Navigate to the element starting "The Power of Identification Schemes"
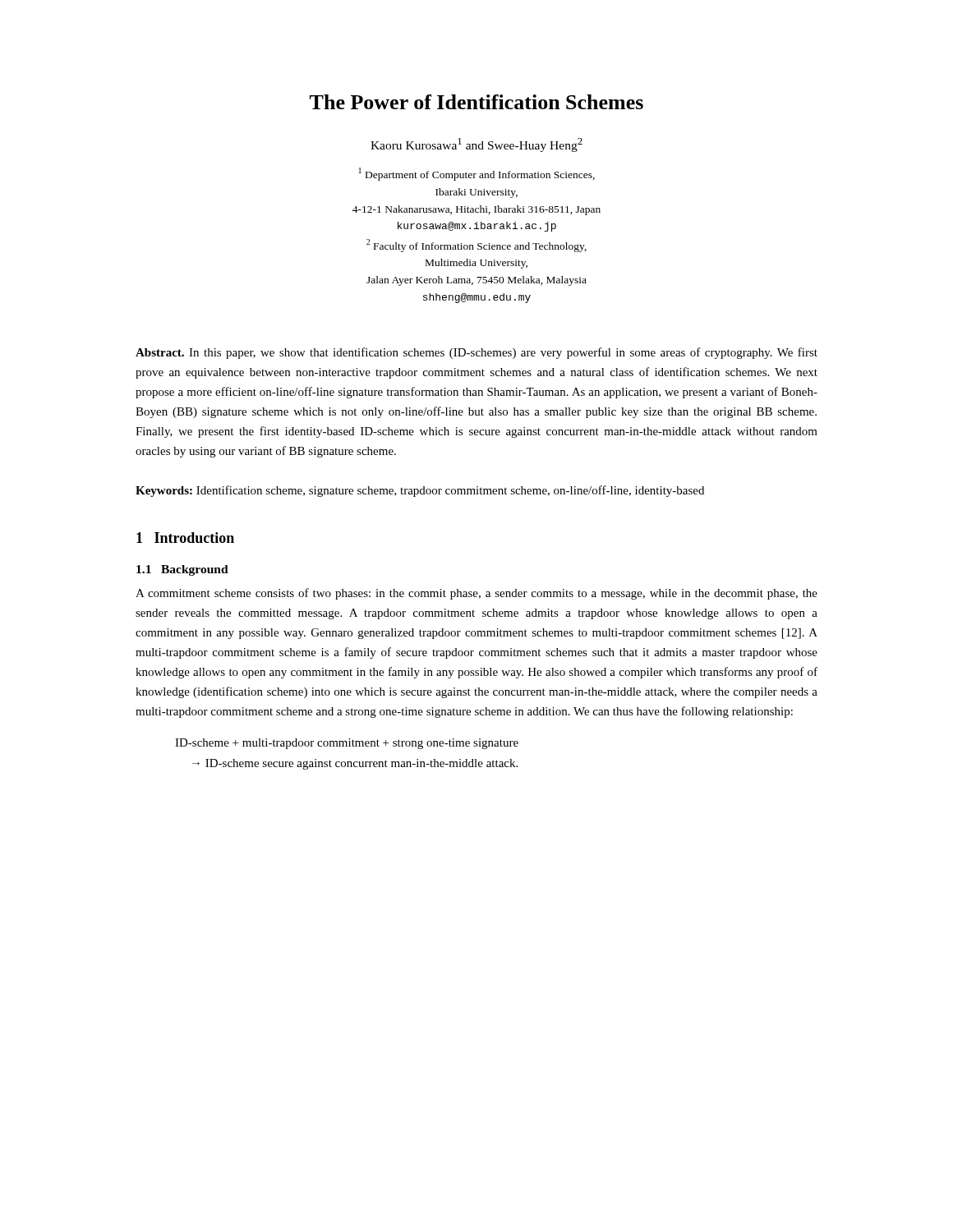The image size is (953, 1232). point(476,198)
